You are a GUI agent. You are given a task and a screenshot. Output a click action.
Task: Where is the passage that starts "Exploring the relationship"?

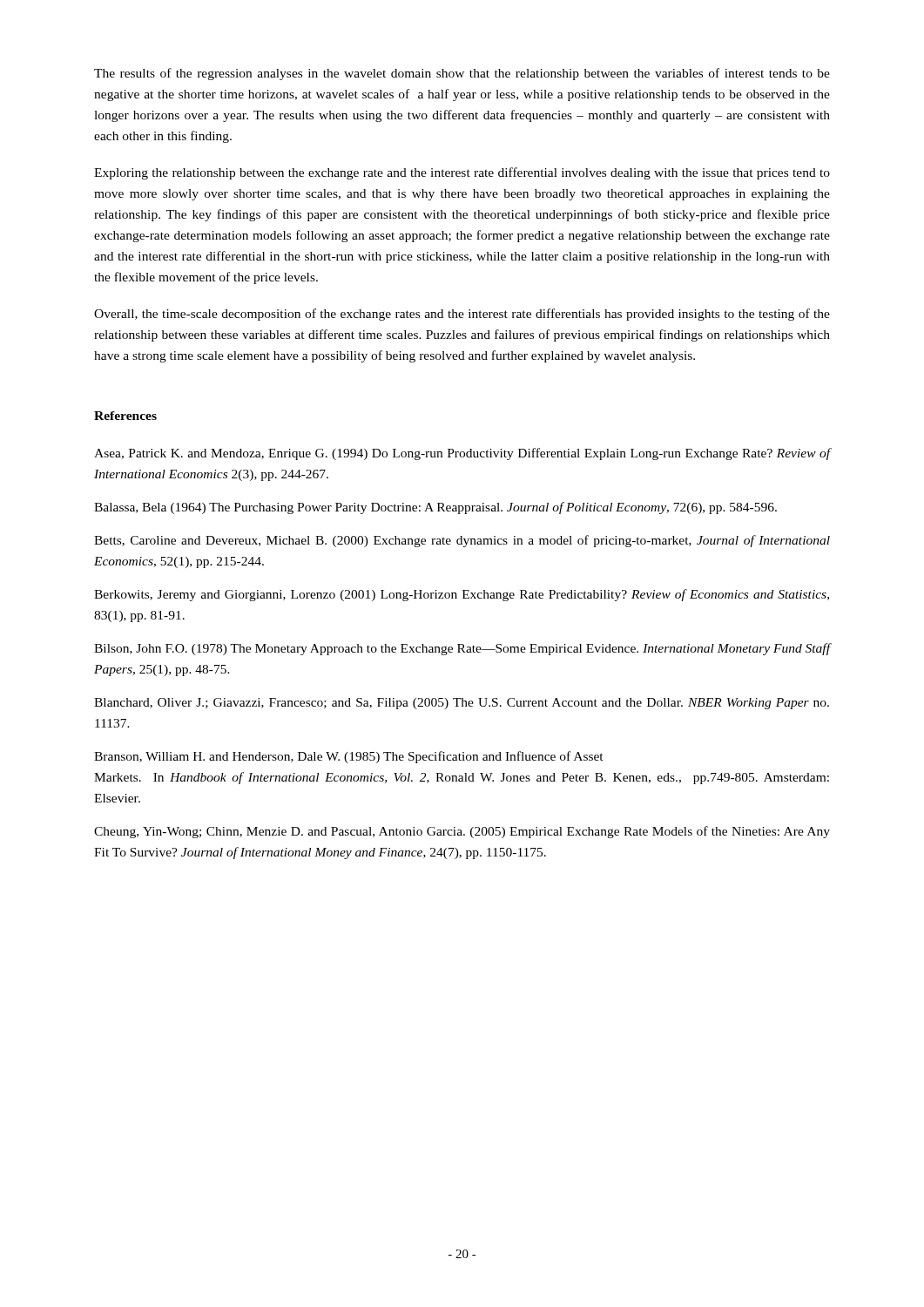(x=462, y=224)
